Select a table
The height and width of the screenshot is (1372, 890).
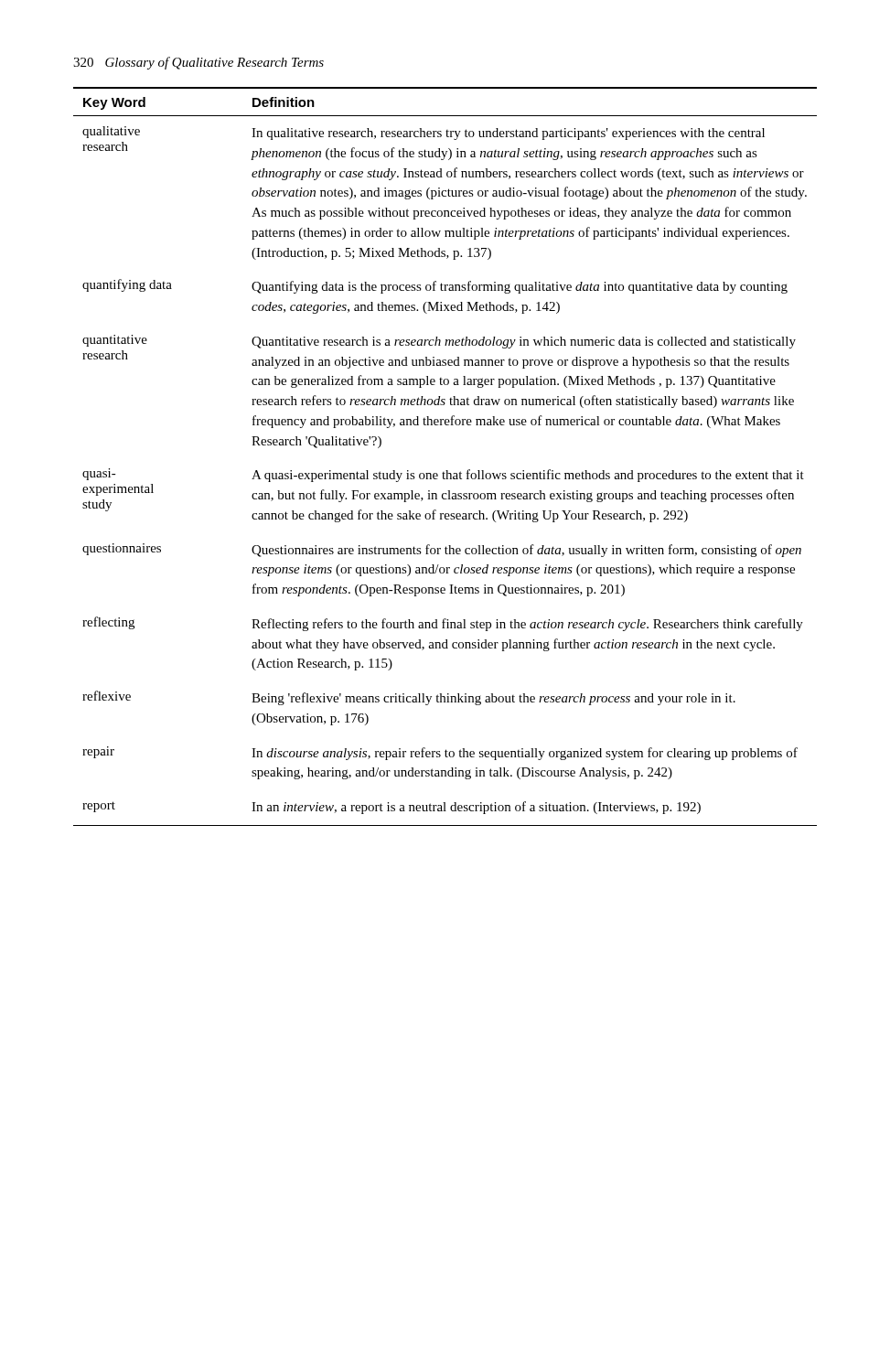pos(445,456)
